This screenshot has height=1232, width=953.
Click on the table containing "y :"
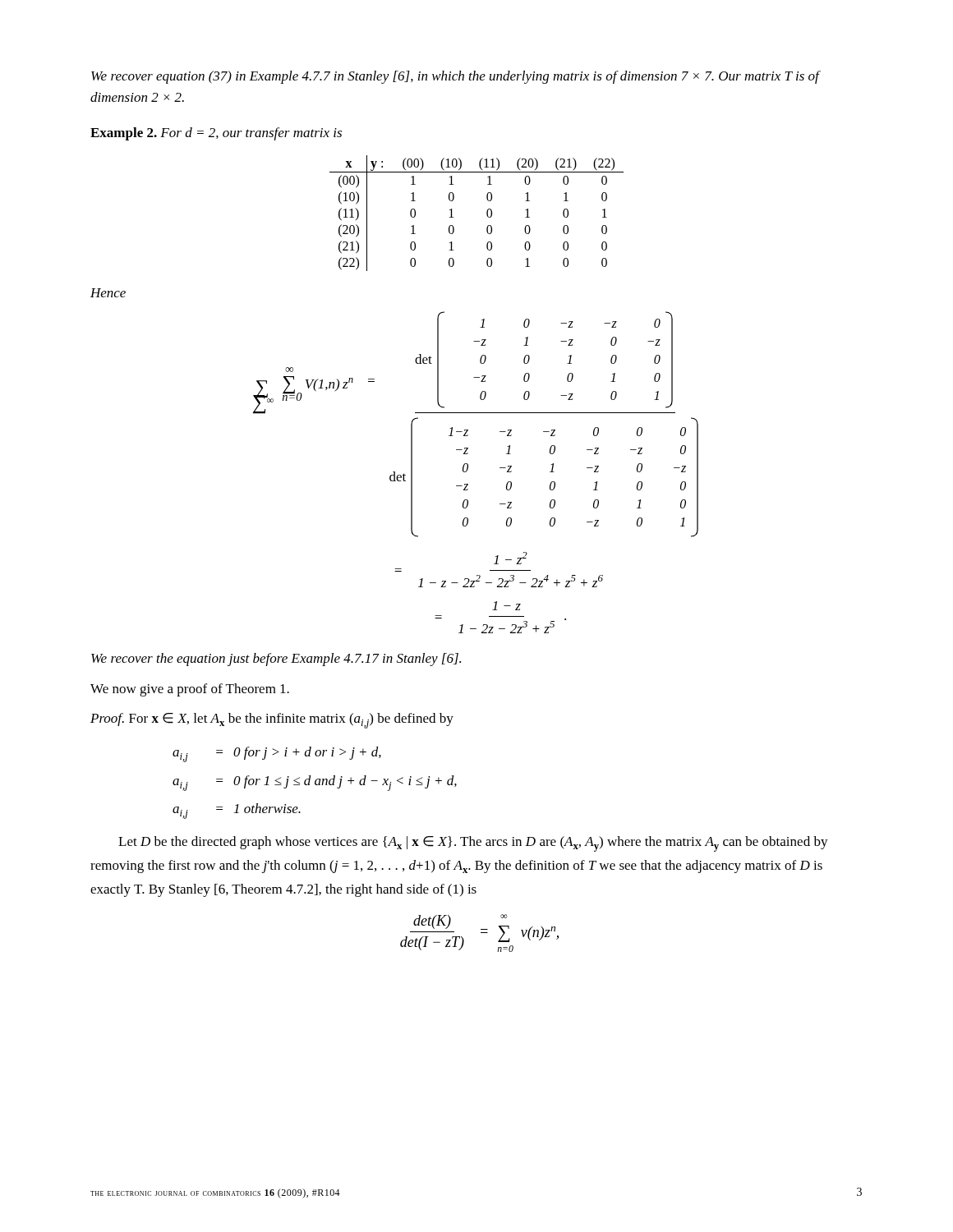tap(476, 213)
